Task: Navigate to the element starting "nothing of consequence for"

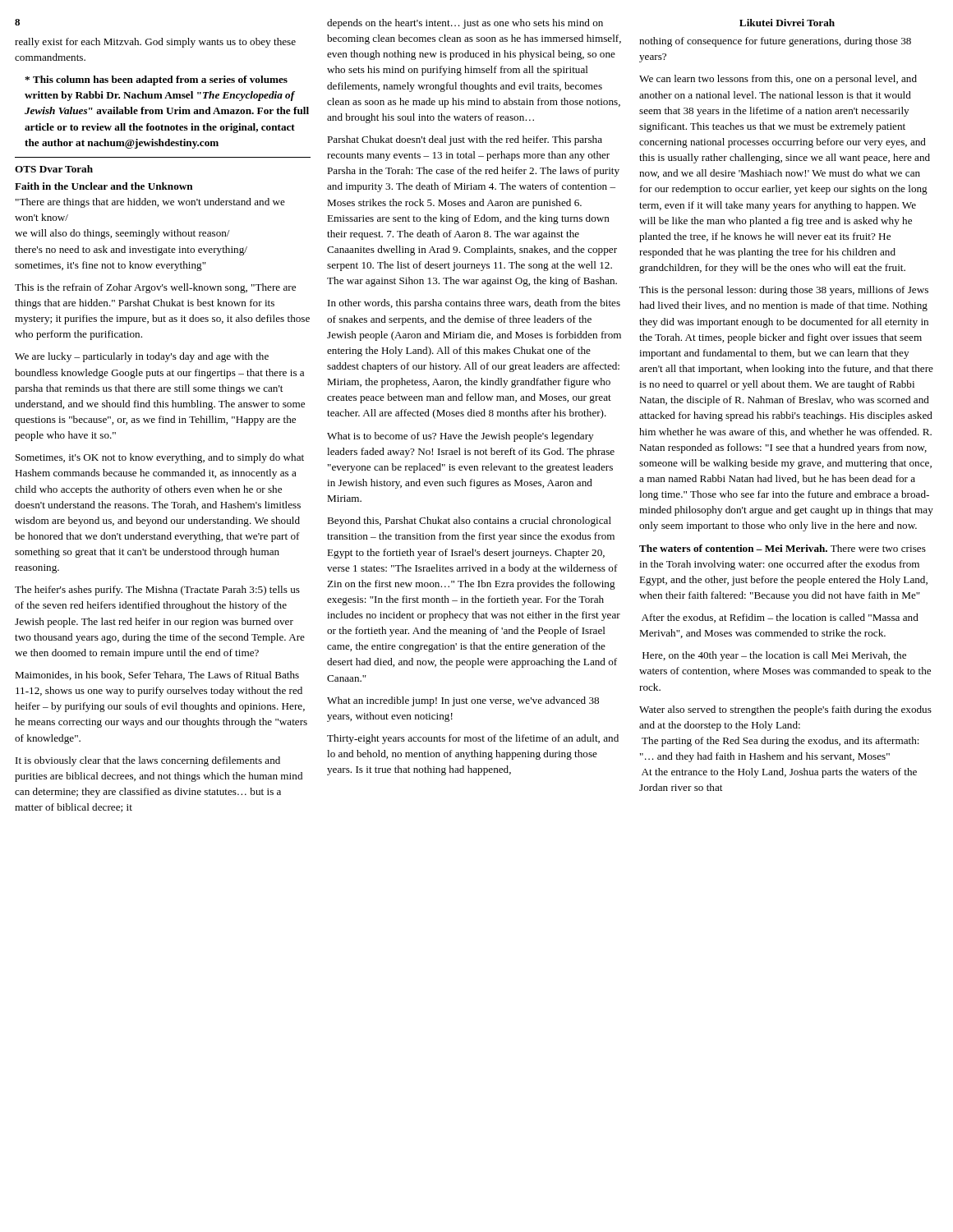Action: 787,49
